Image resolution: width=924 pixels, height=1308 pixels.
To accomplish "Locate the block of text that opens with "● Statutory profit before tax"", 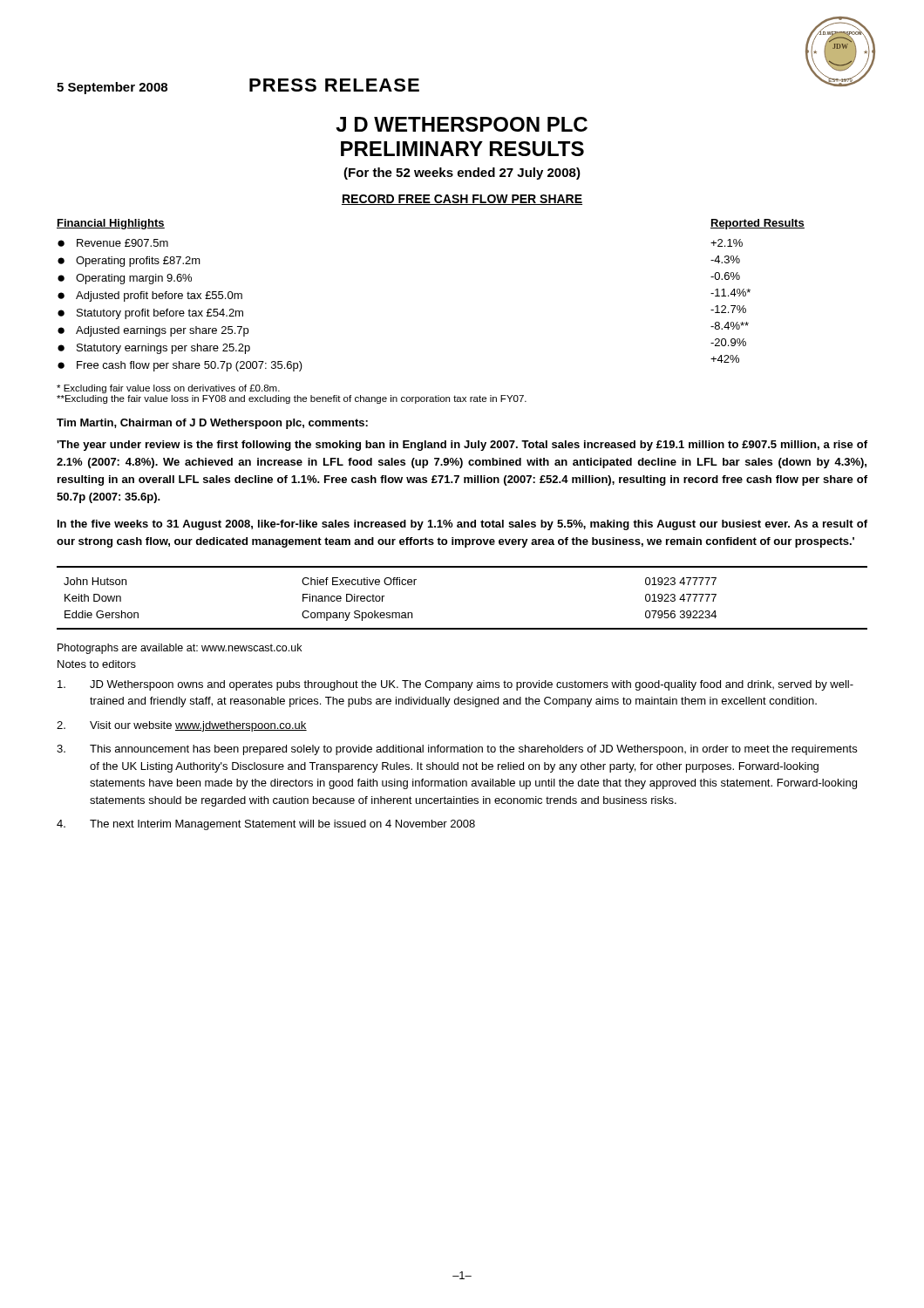I will pyautogui.click(x=155, y=313).
